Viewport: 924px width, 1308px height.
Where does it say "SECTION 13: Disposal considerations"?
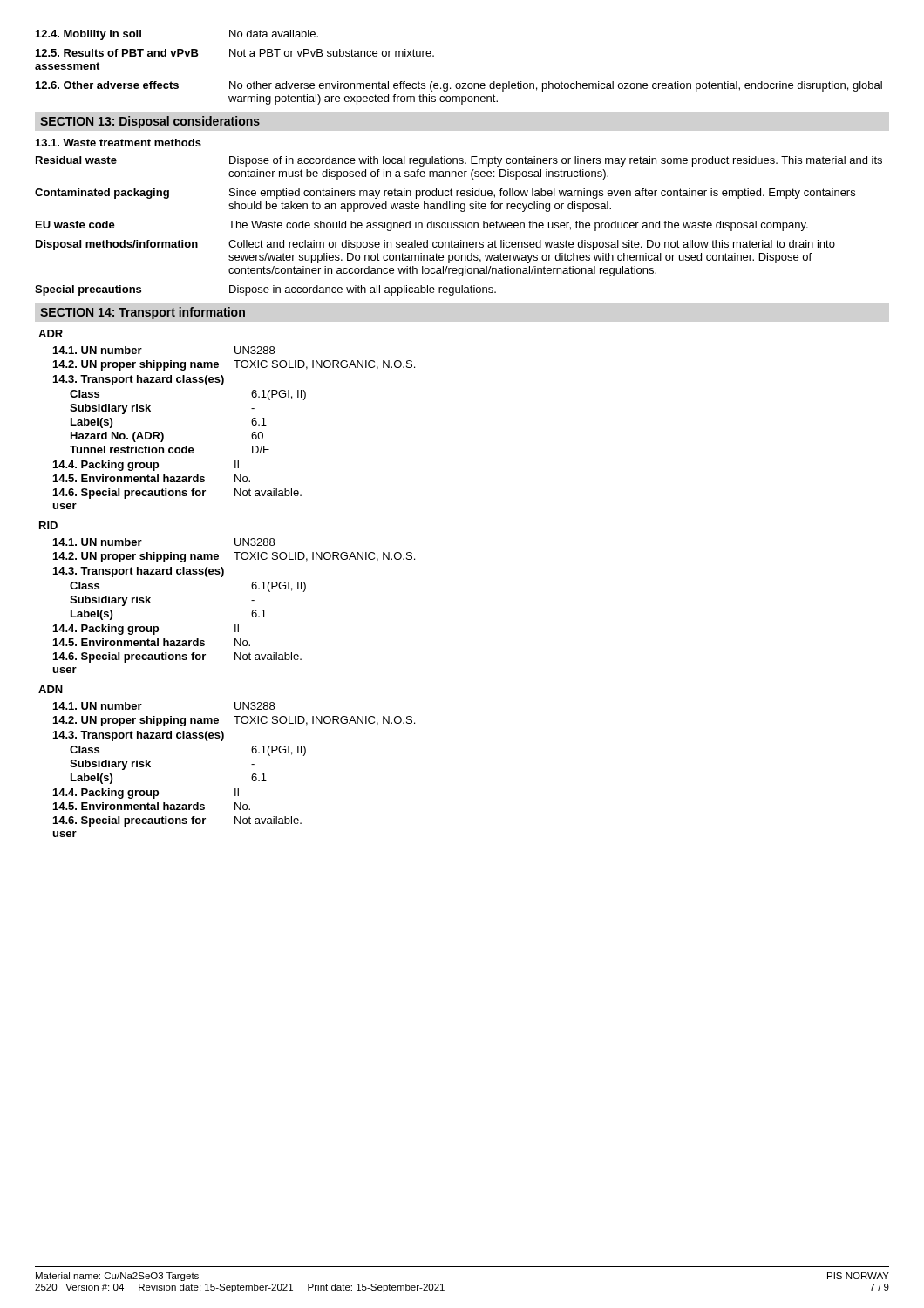pos(150,121)
